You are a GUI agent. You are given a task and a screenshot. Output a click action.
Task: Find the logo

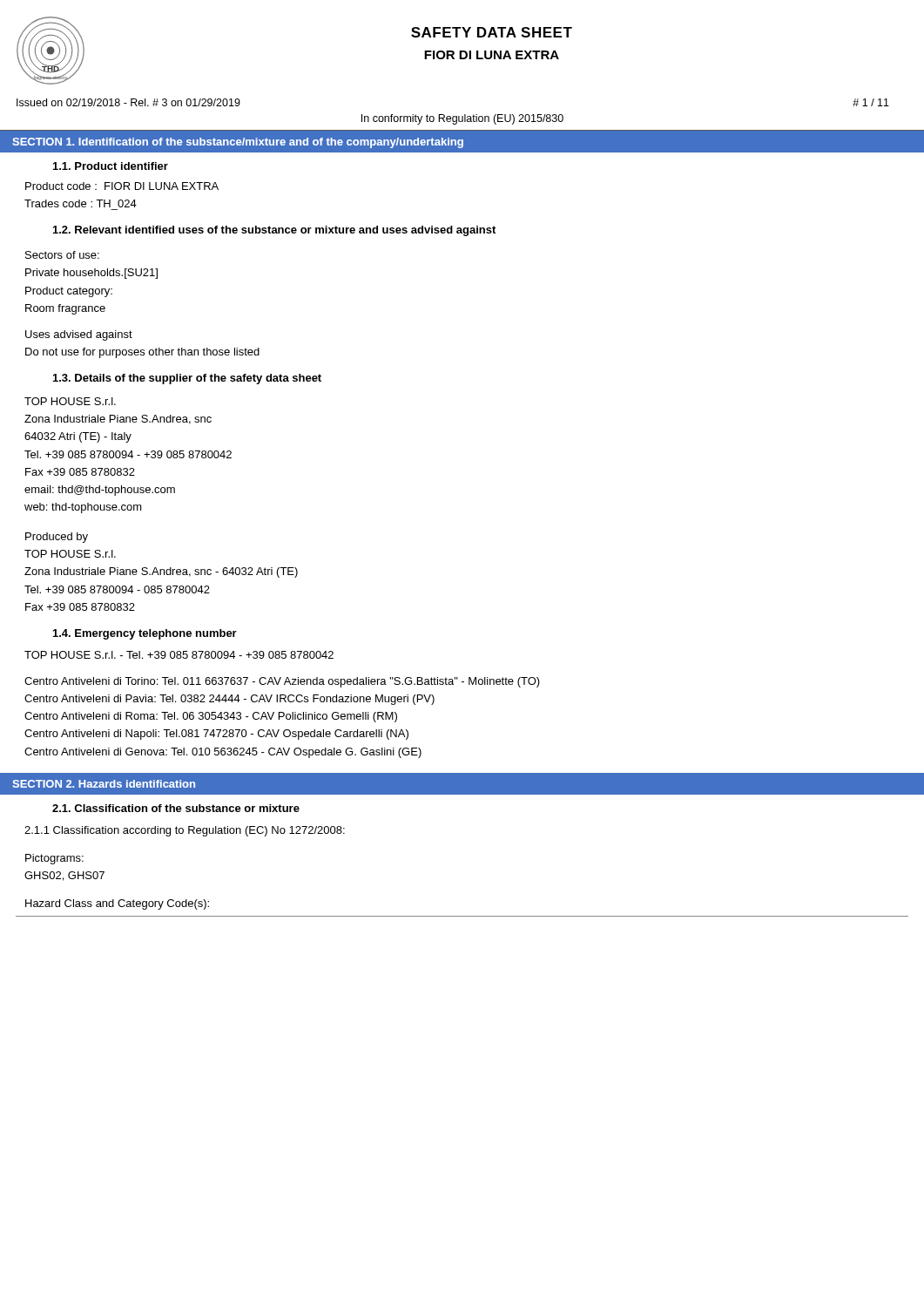coord(55,52)
